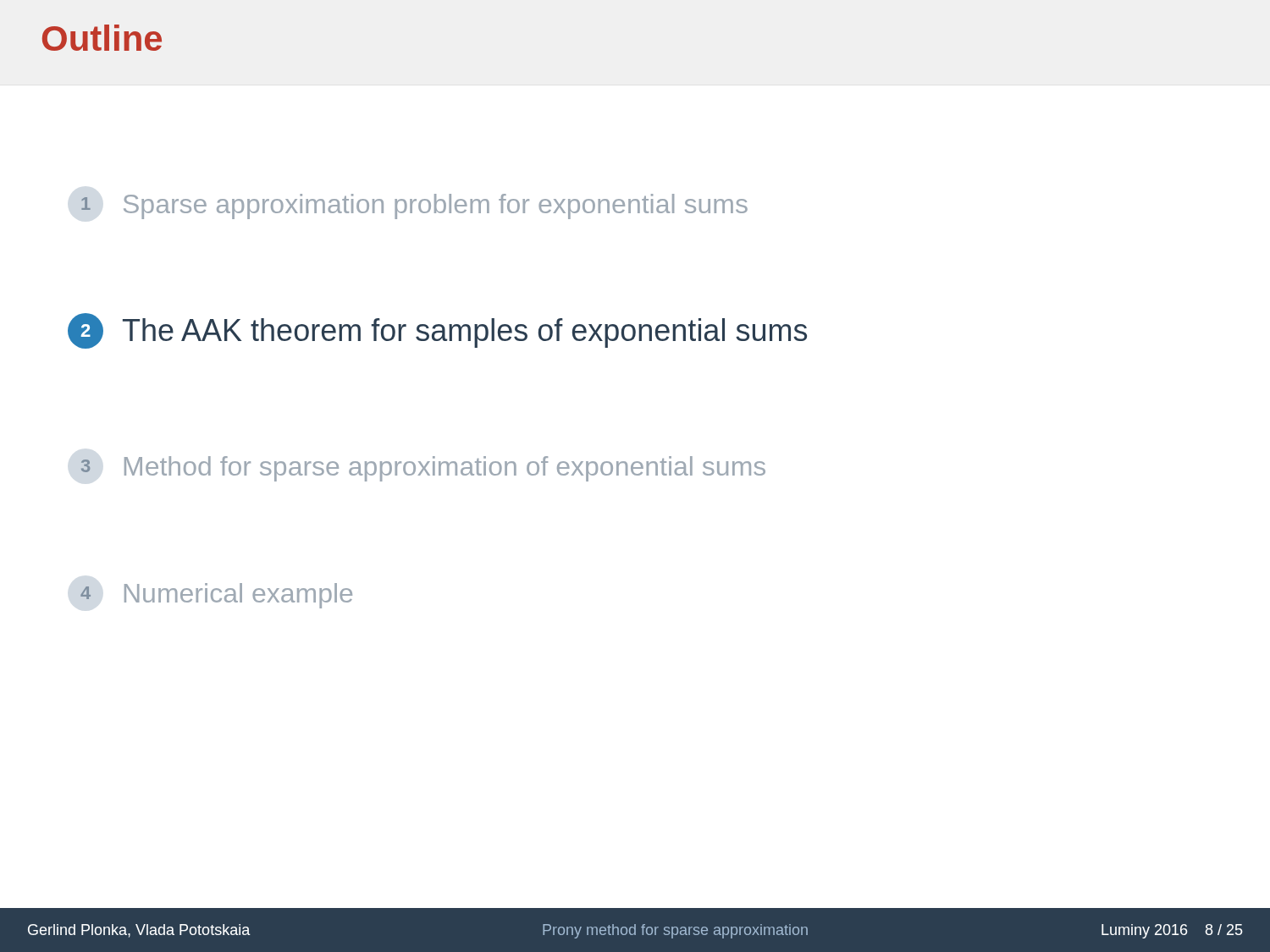Viewport: 1270px width, 952px height.
Task: Navigate to the passage starting "1 Sparse approximation problem for exponential sums"
Action: coord(408,204)
